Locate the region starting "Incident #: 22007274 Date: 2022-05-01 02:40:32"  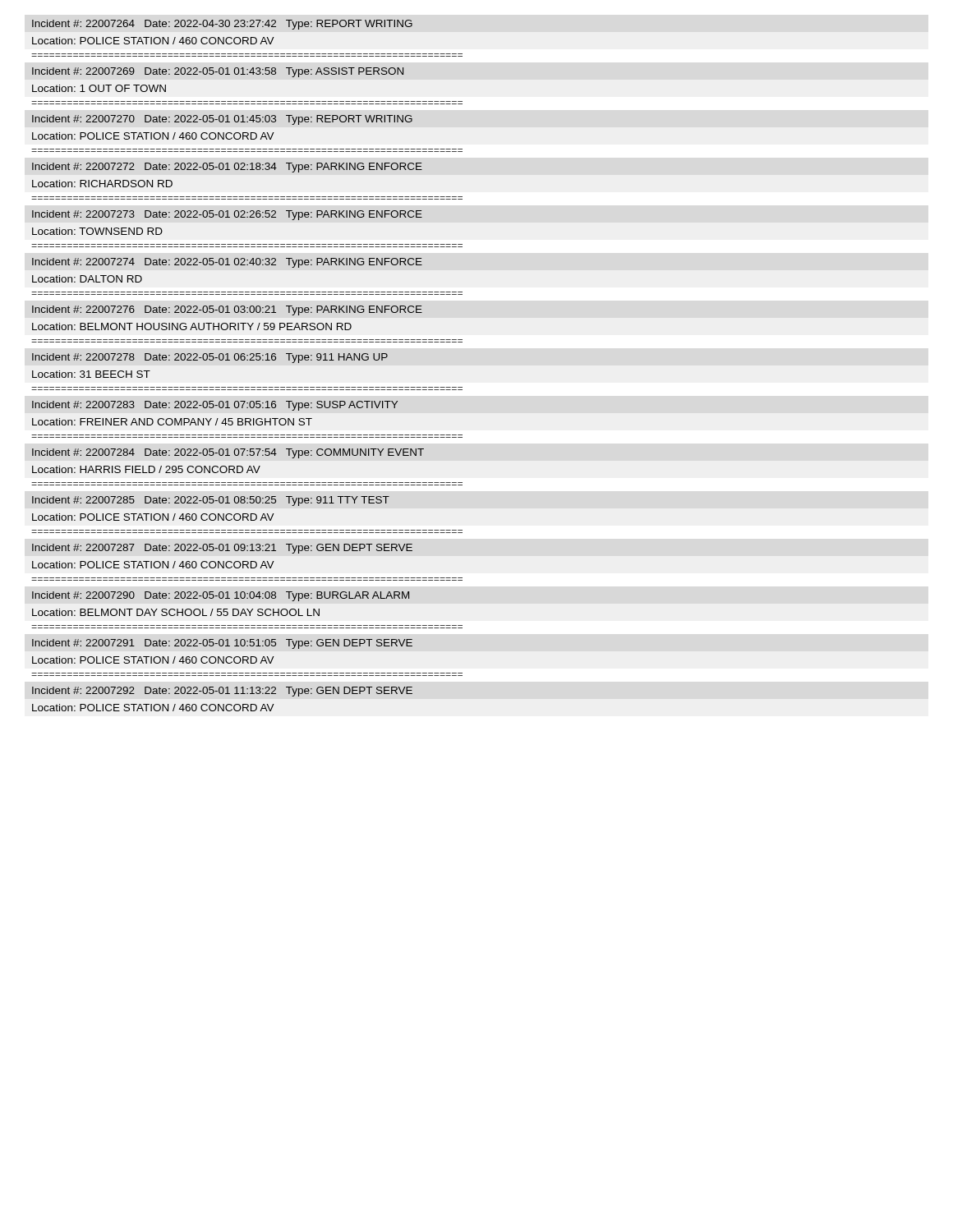click(227, 262)
